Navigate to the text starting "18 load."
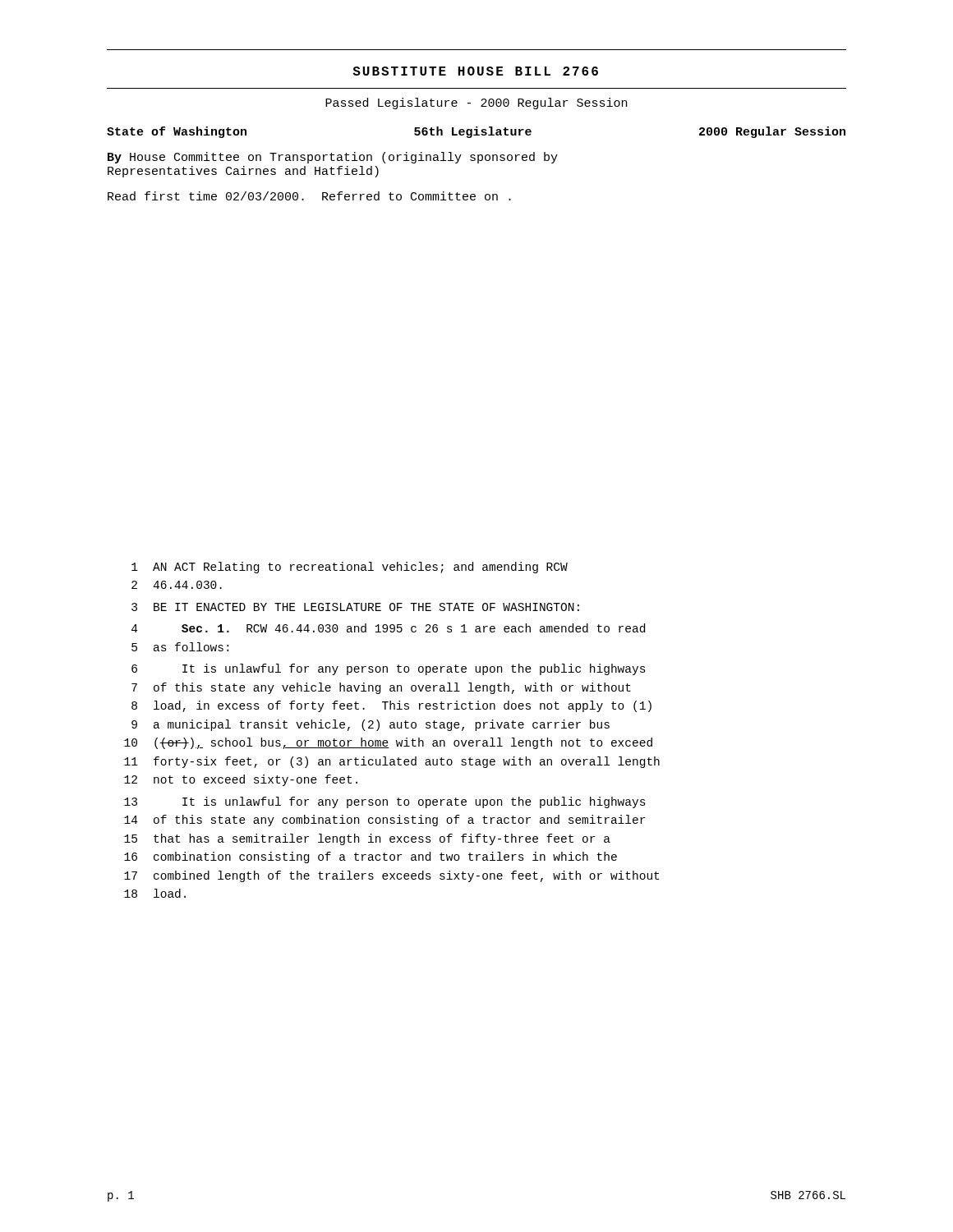The width and height of the screenshot is (953, 1232). pyautogui.click(x=155, y=893)
